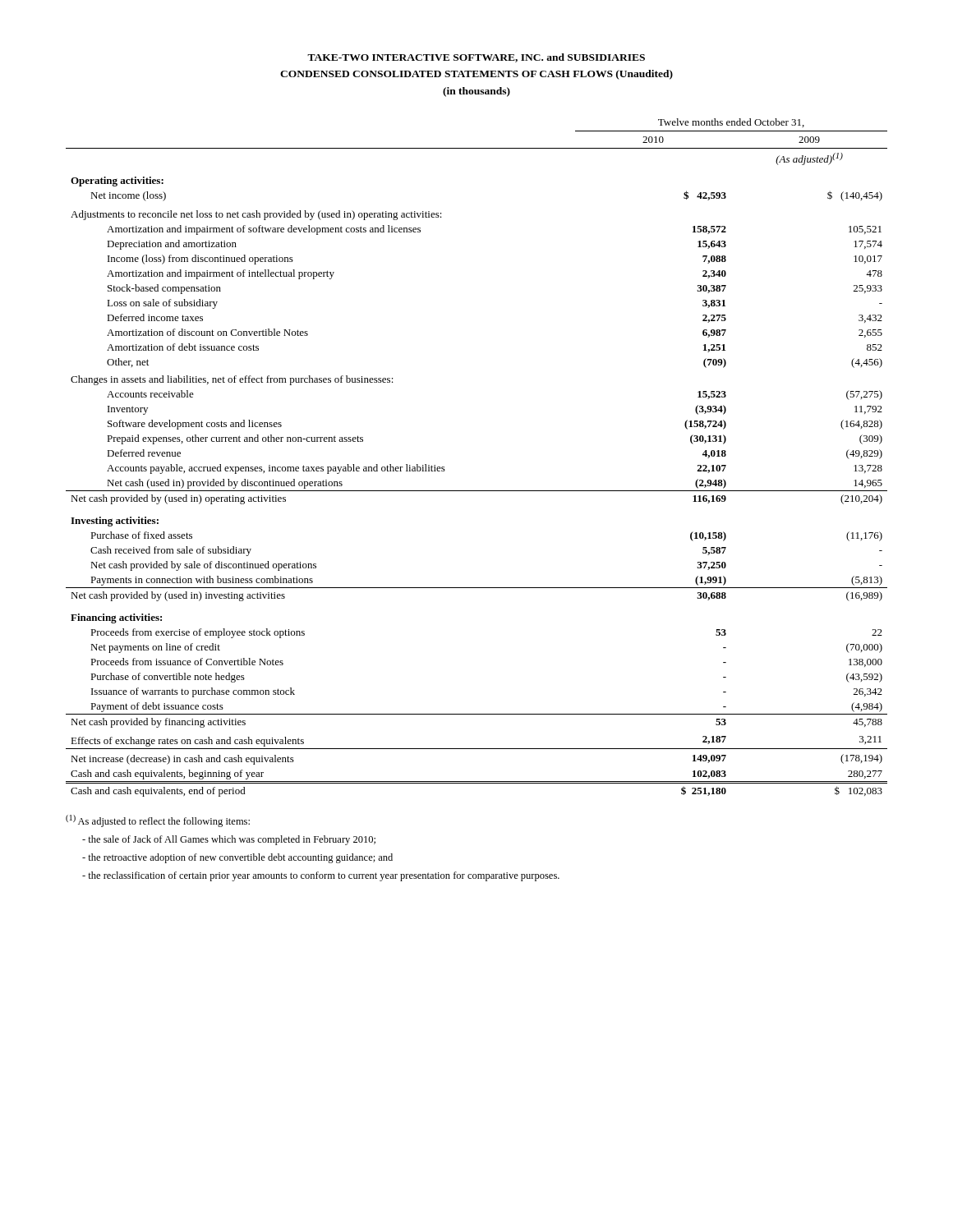Locate the block of text that opens with "(1) As adjusted"

[x=158, y=821]
